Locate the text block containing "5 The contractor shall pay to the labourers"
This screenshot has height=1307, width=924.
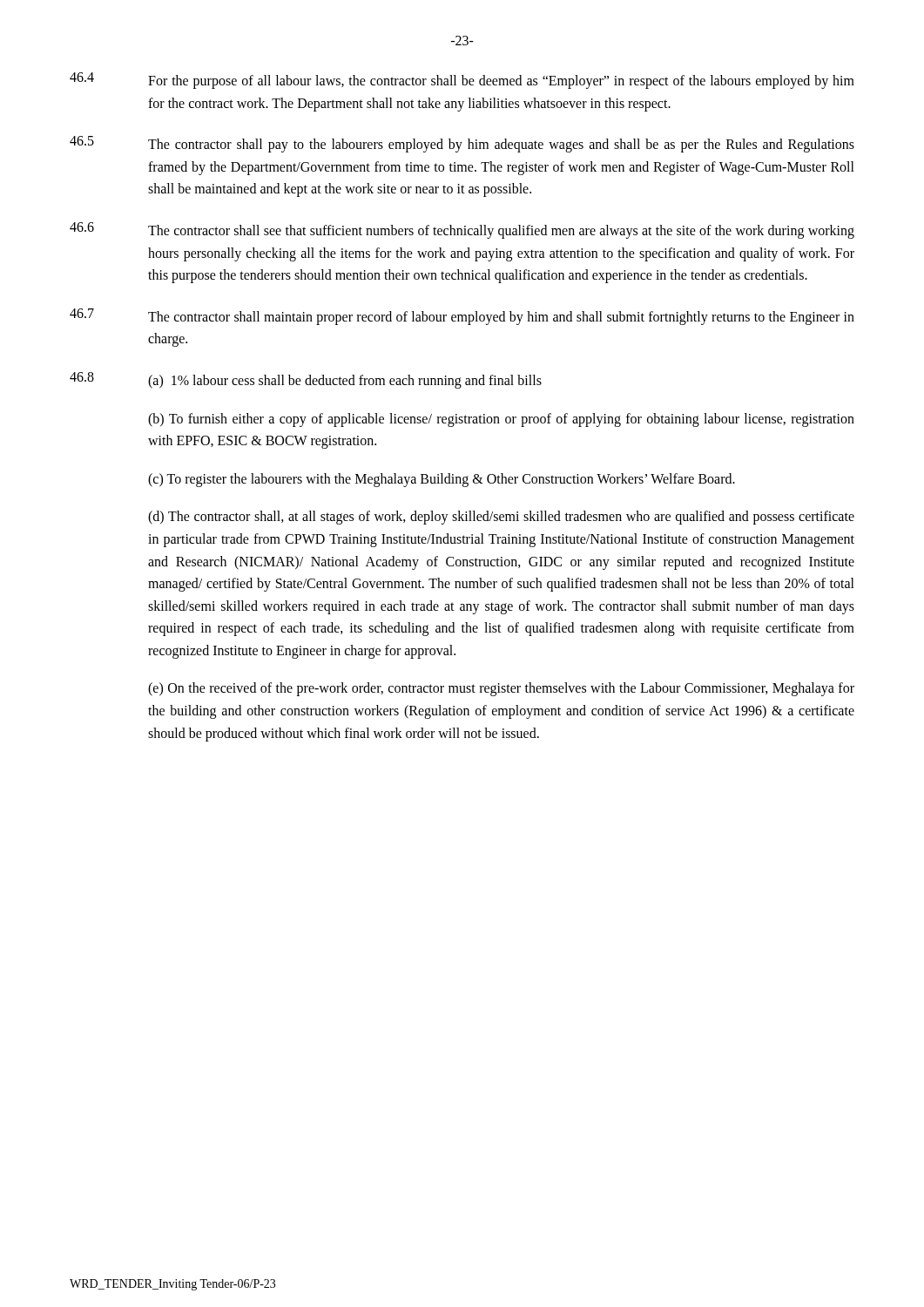[x=462, y=167]
